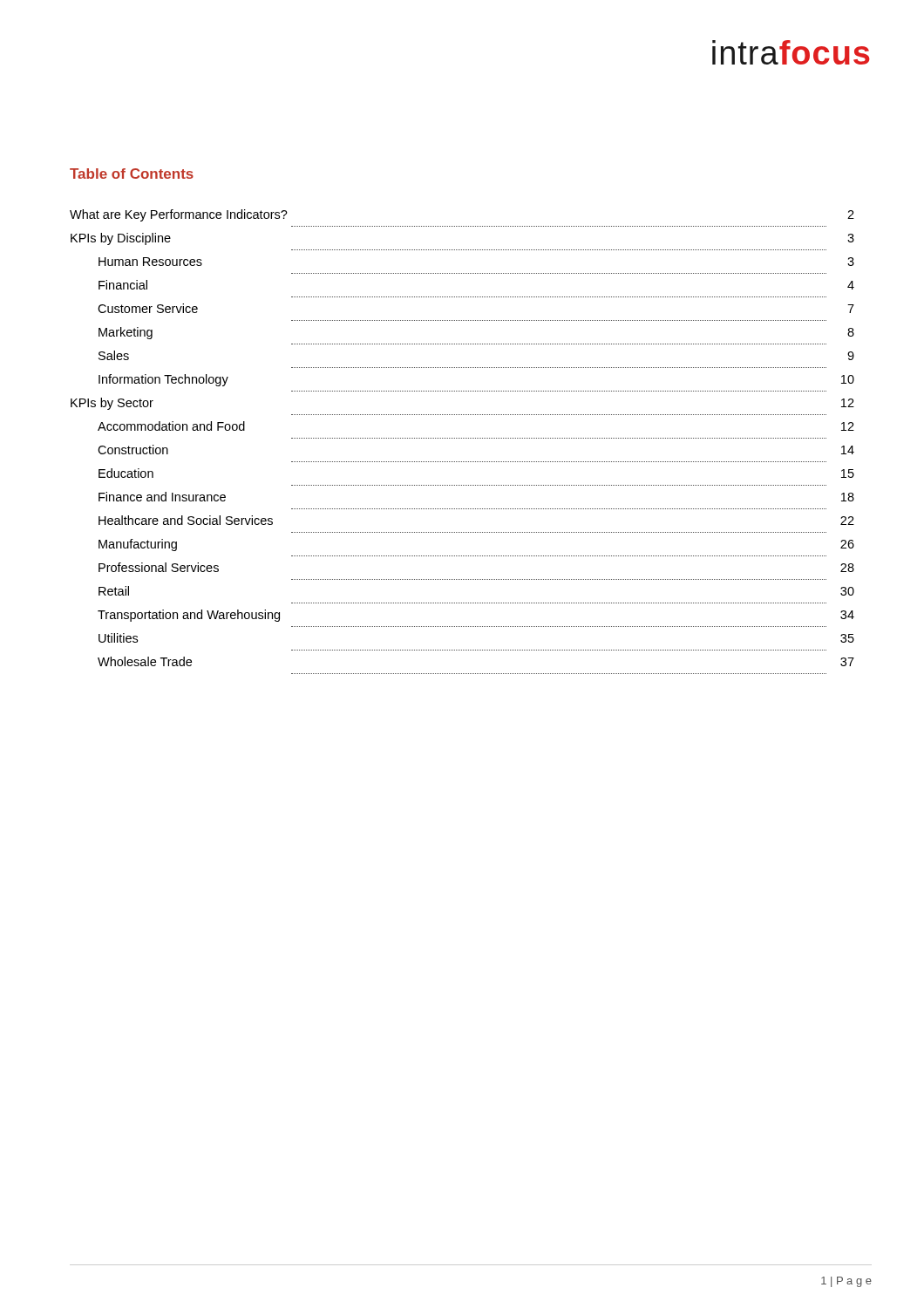The height and width of the screenshot is (1308, 924).
Task: Click on the list item containing "Professional Services 28"
Action: 462,567
